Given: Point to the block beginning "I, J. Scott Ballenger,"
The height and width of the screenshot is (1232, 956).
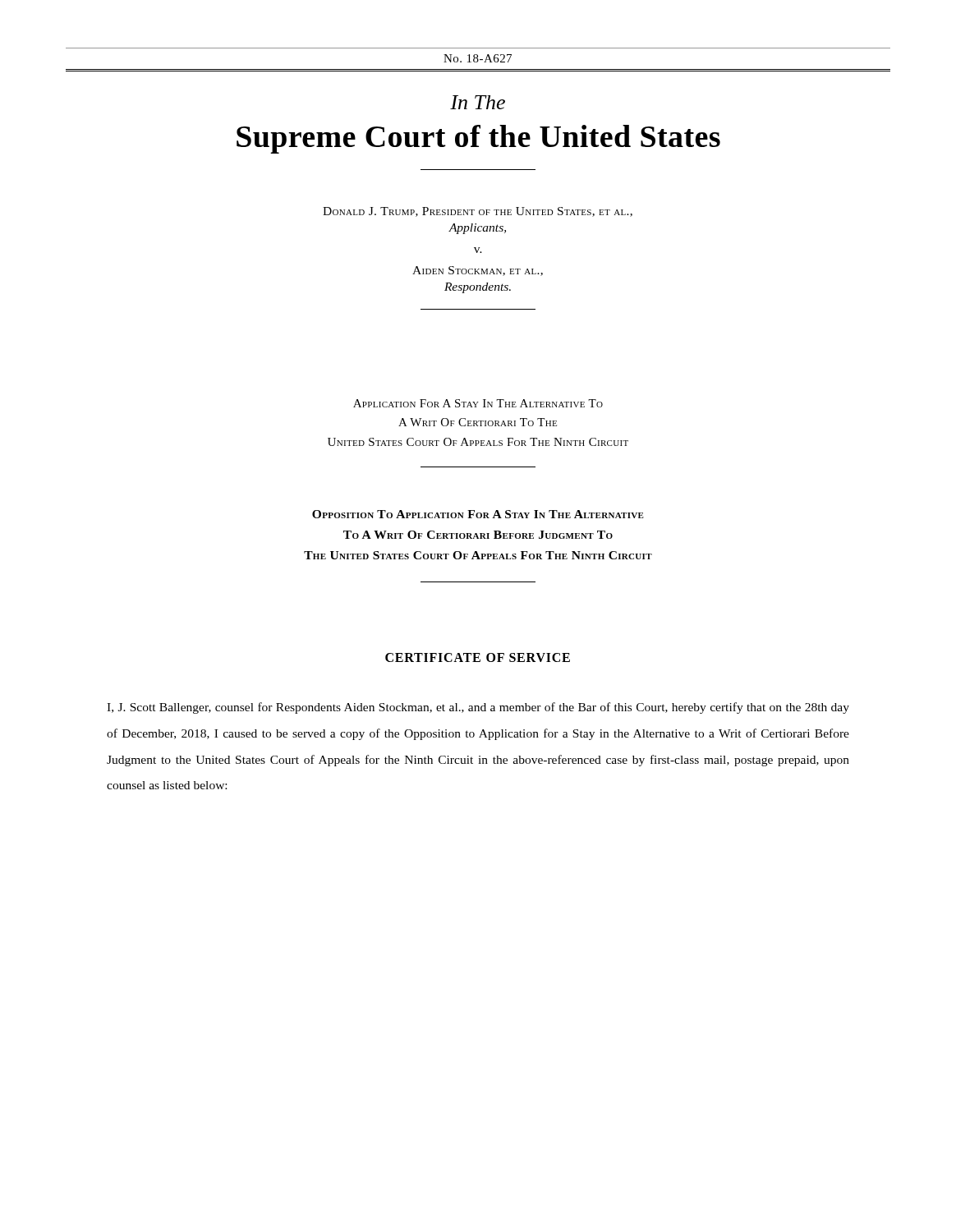Looking at the screenshot, I should tap(478, 746).
